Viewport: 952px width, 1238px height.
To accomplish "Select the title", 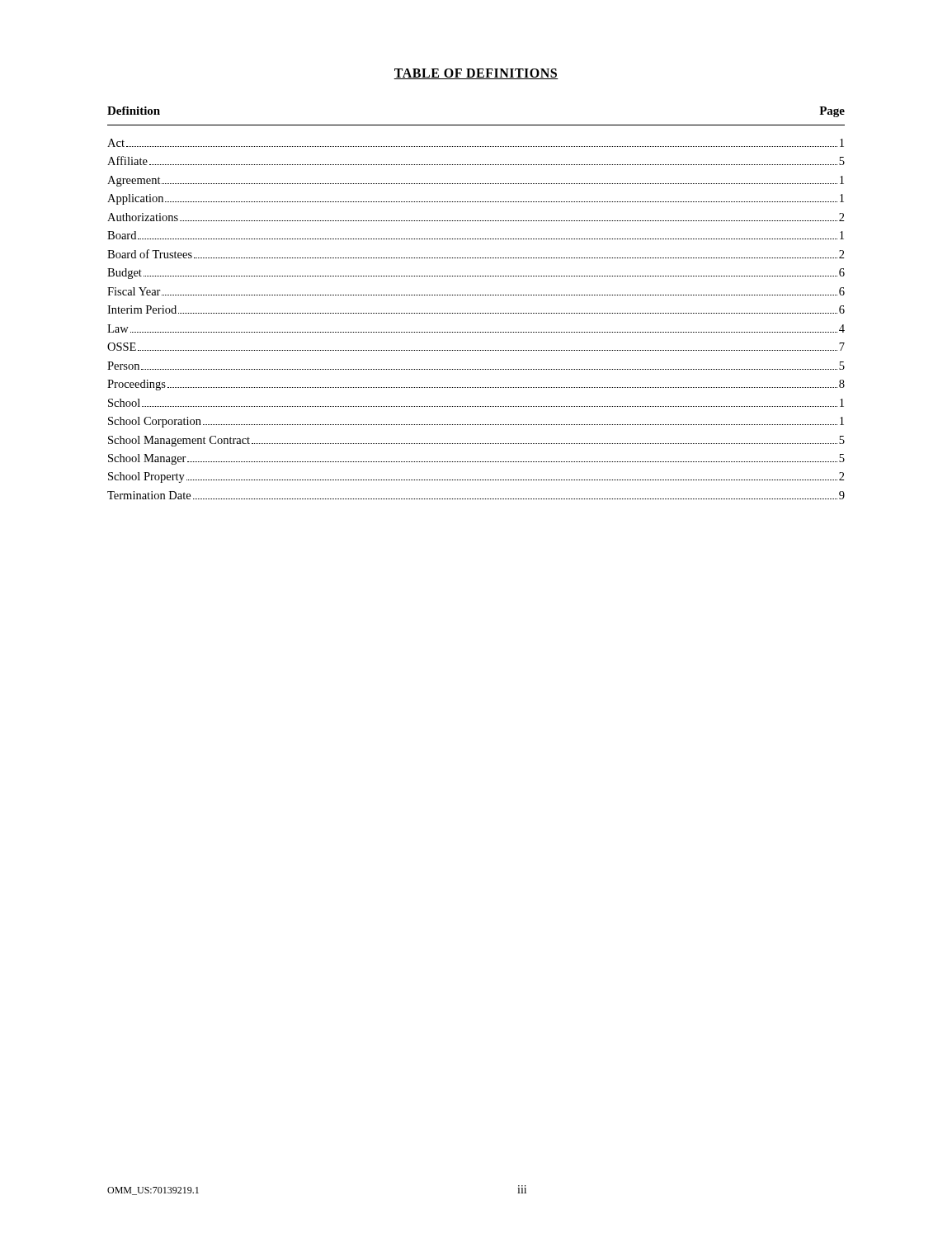I will 476,73.
